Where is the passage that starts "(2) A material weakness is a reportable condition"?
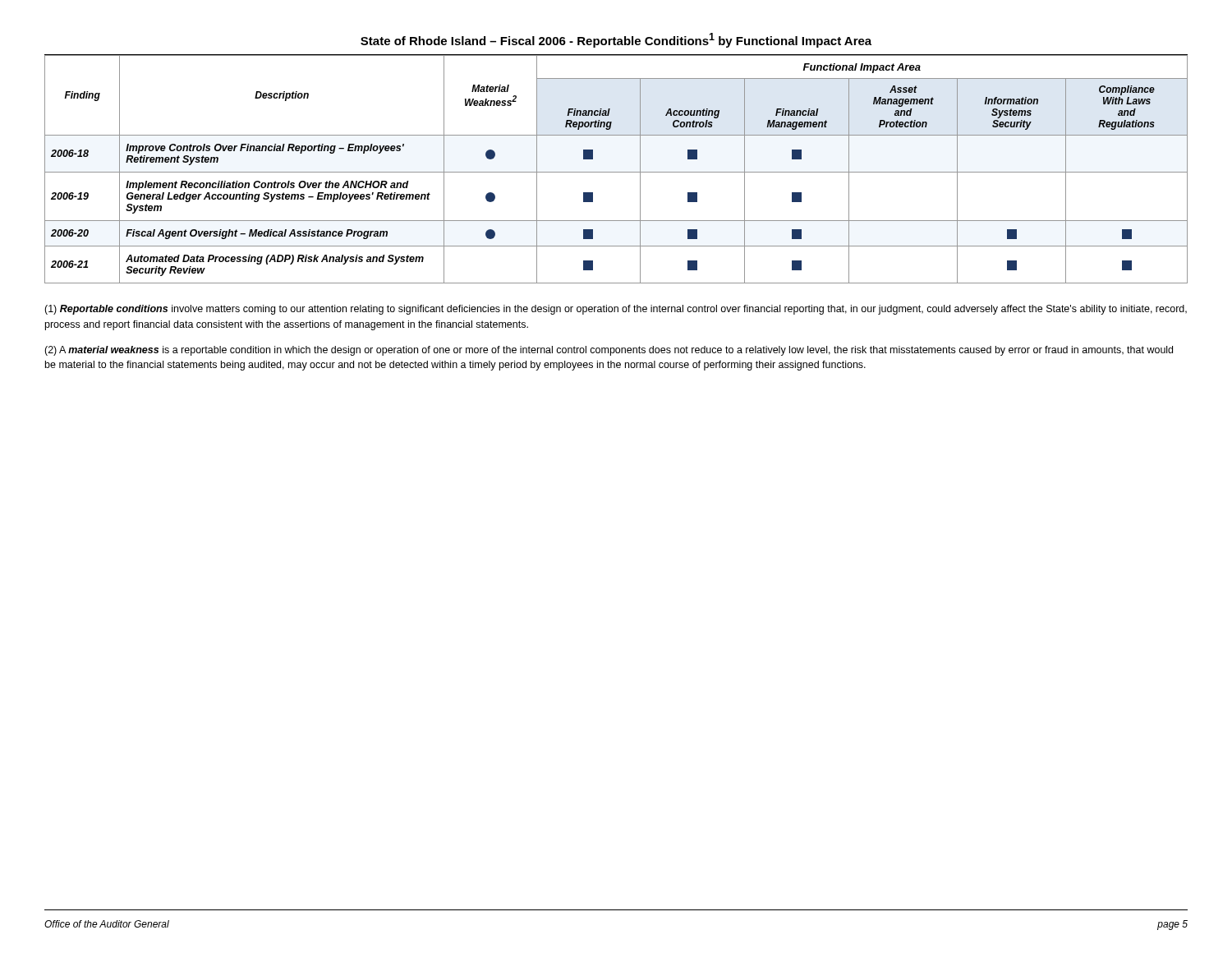The image size is (1232, 953). click(609, 357)
